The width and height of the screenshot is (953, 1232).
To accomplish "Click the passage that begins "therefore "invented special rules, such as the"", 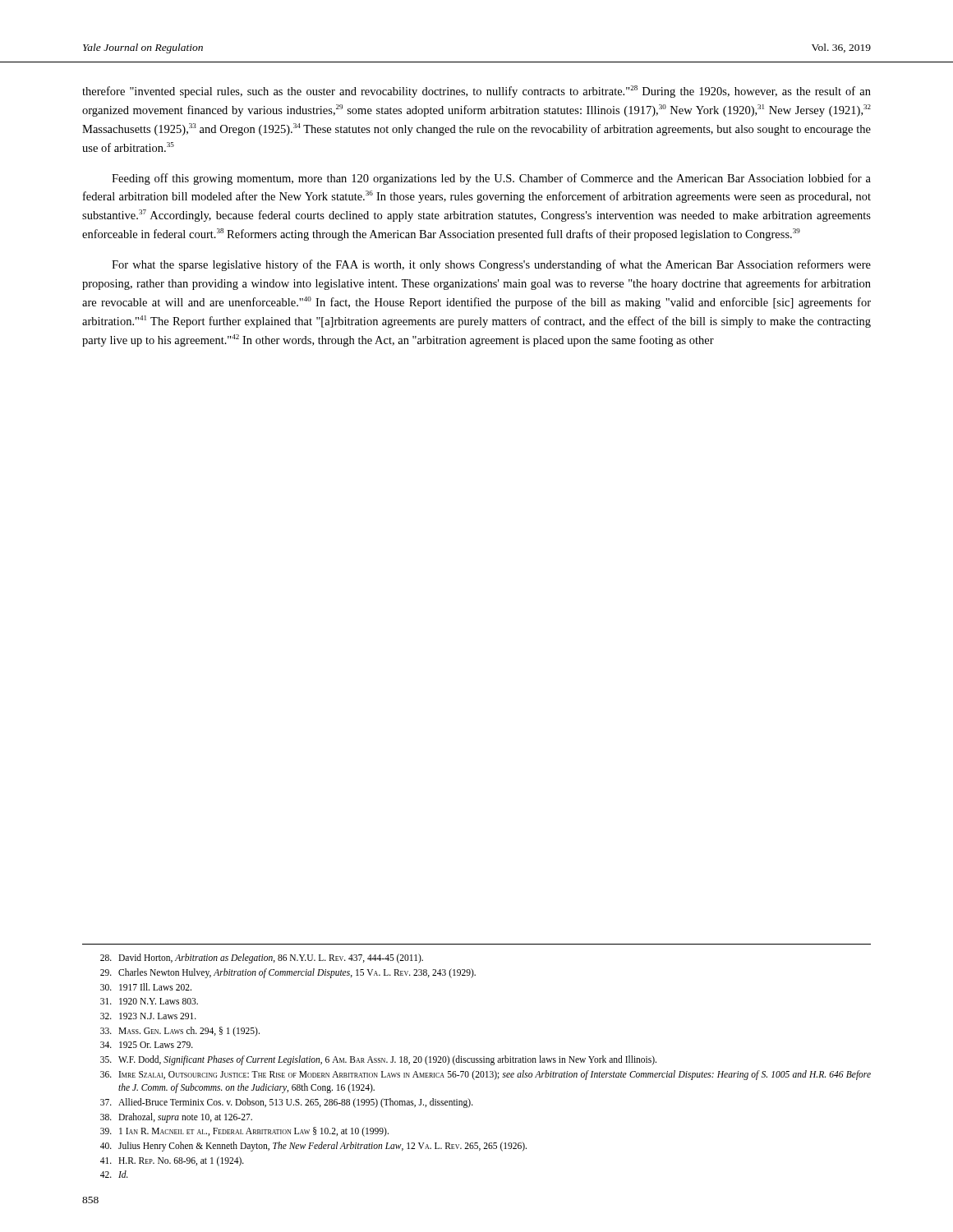I will 476,119.
